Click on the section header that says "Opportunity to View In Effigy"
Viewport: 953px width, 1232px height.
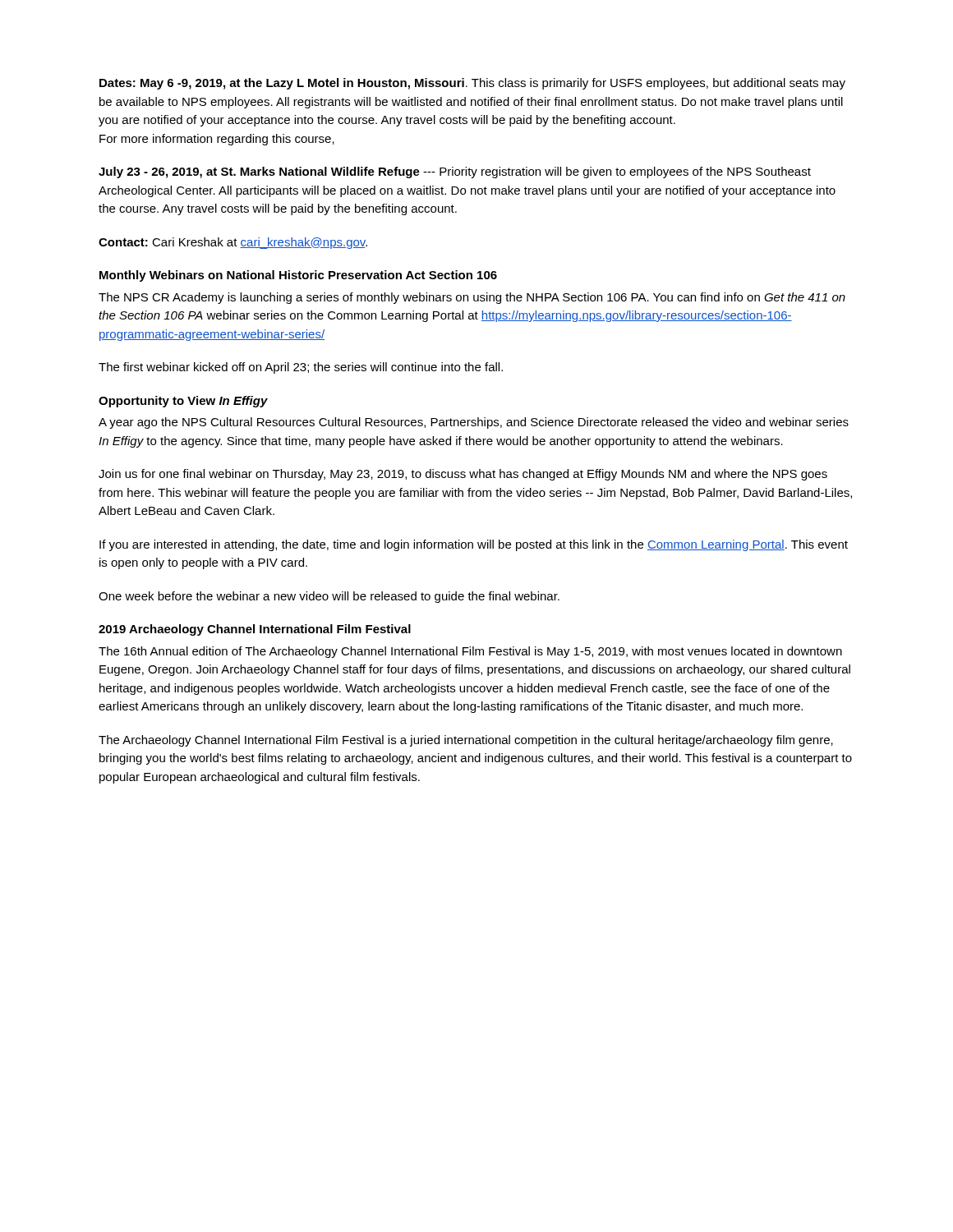pos(183,400)
